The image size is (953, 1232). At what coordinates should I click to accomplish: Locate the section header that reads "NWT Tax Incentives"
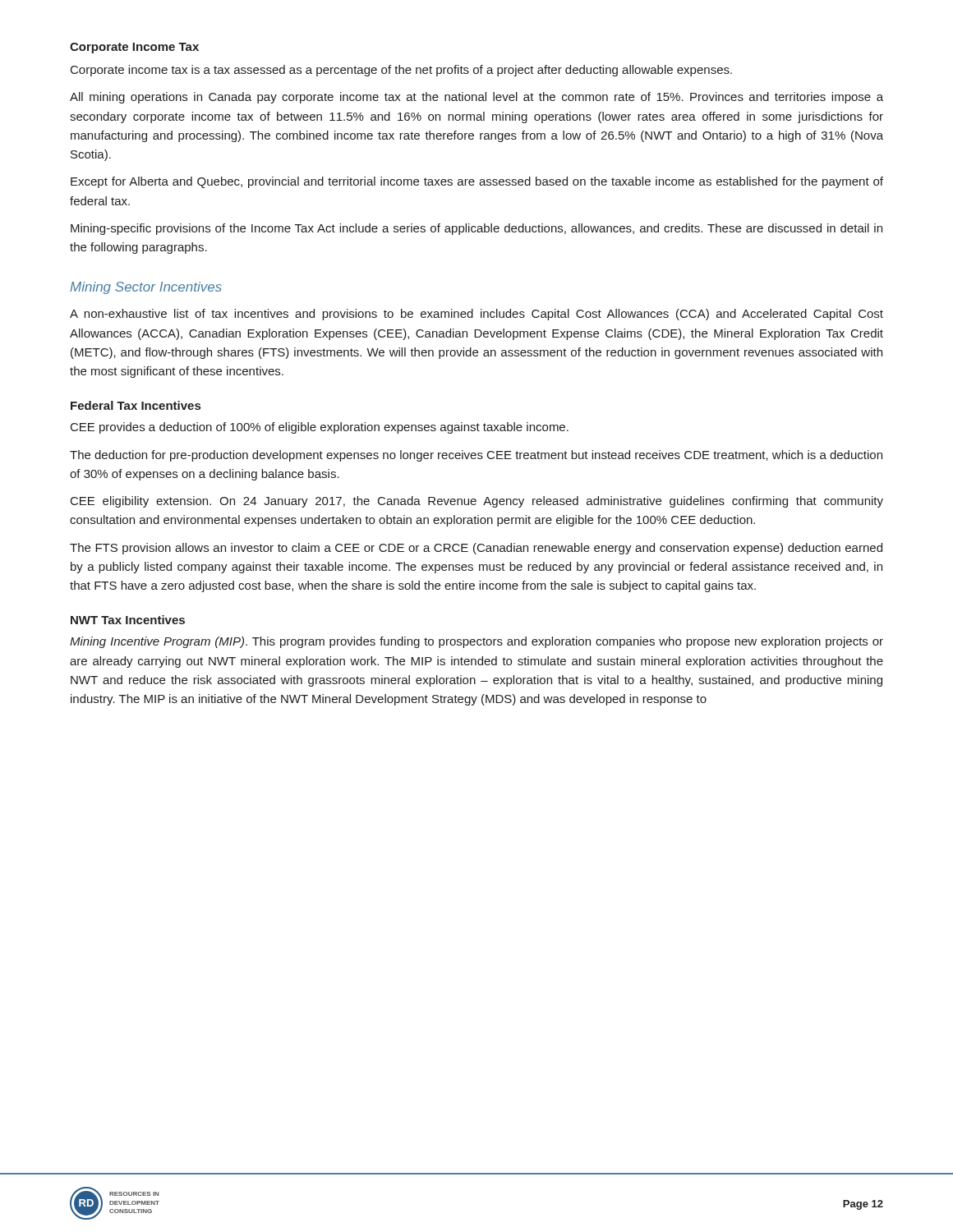128,620
